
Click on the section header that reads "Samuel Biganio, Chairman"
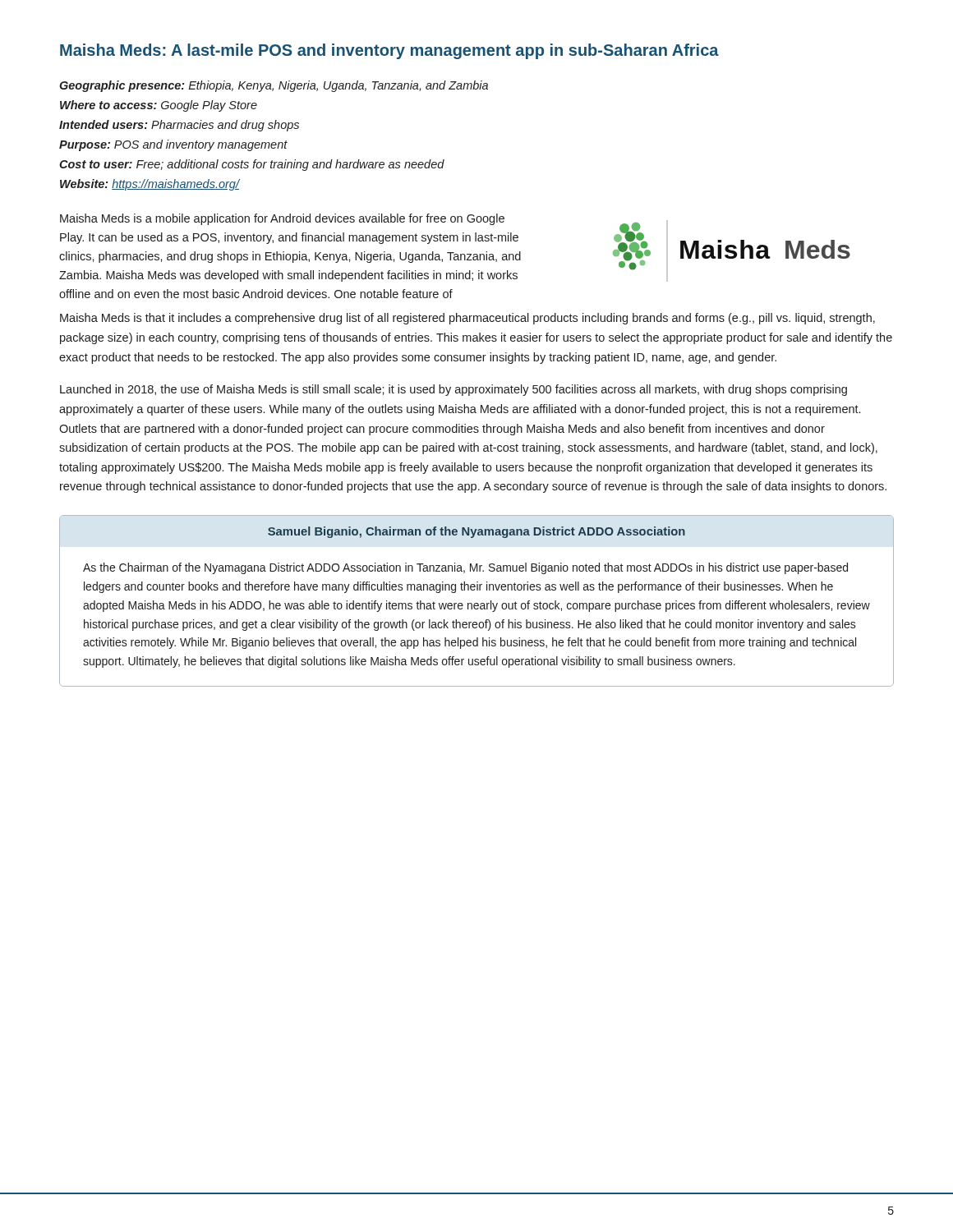pyautogui.click(x=476, y=531)
